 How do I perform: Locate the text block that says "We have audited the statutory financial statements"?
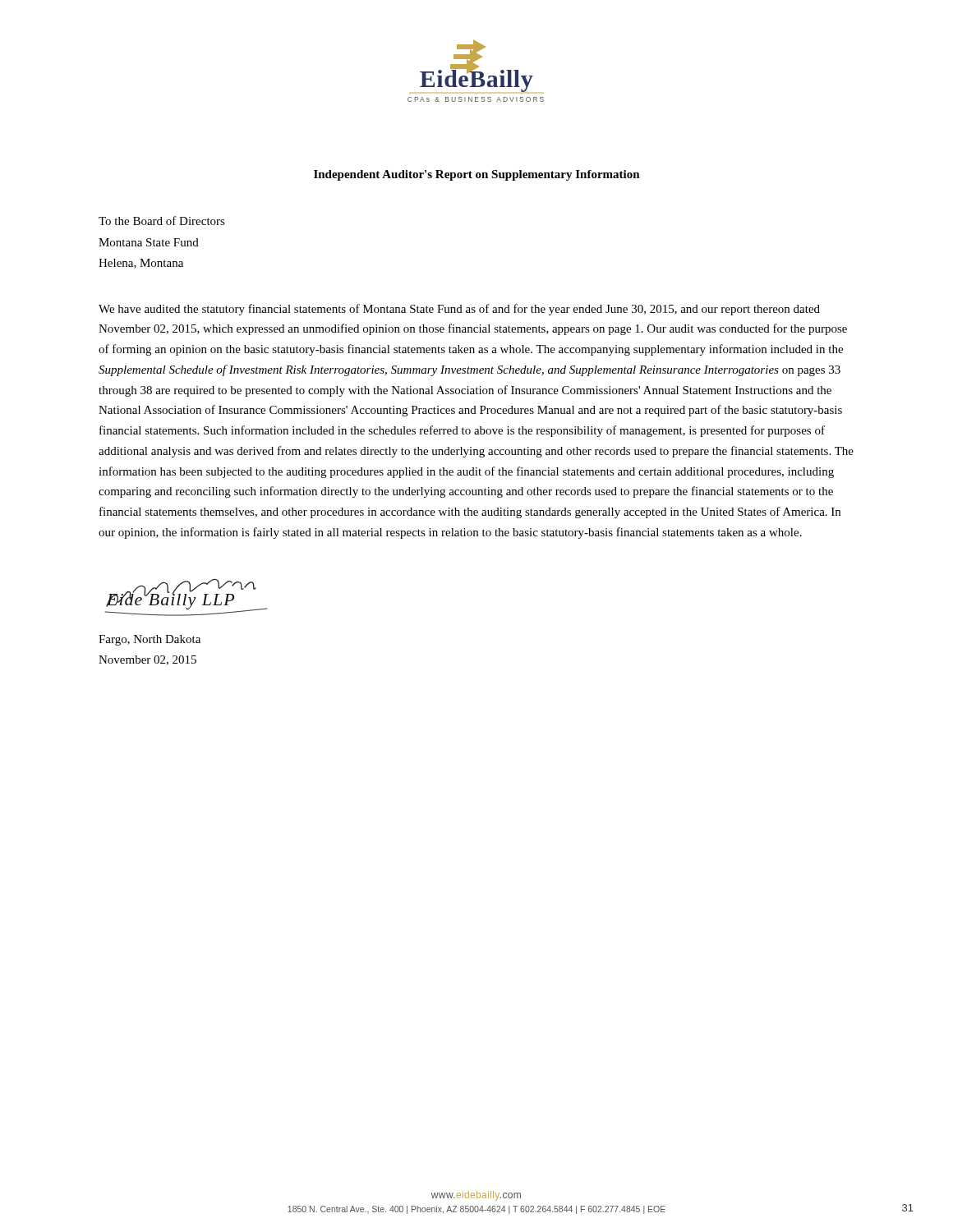476,420
